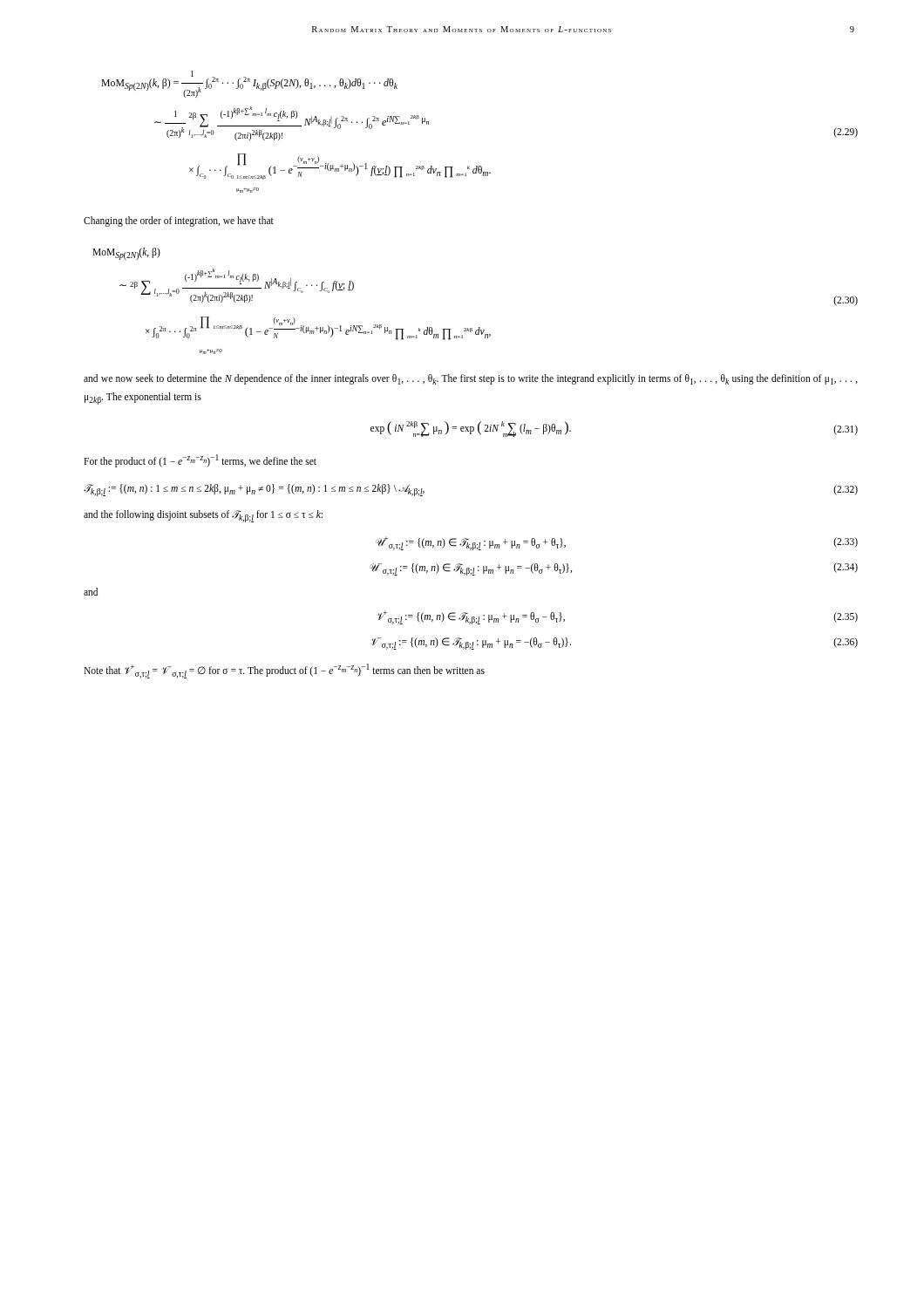924x1308 pixels.
Task: Find the formula with the text "𝒱+σ,τ;l := {(m, n) ∈ 𝒯k,β;l : μm"
Action: tap(473, 617)
